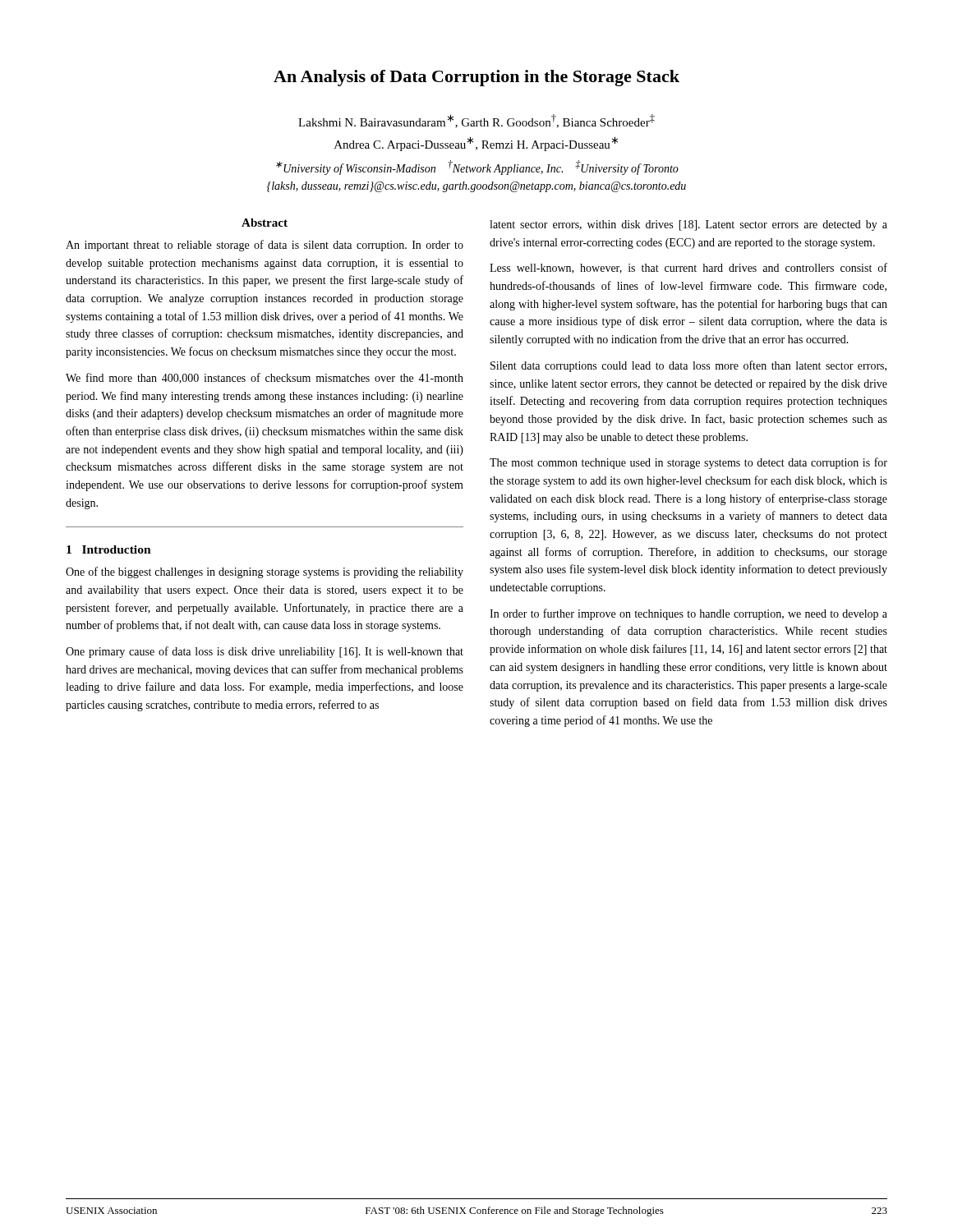Find the passage starting "In order to further improve on techniques to"
The image size is (953, 1232).
pyautogui.click(x=688, y=667)
